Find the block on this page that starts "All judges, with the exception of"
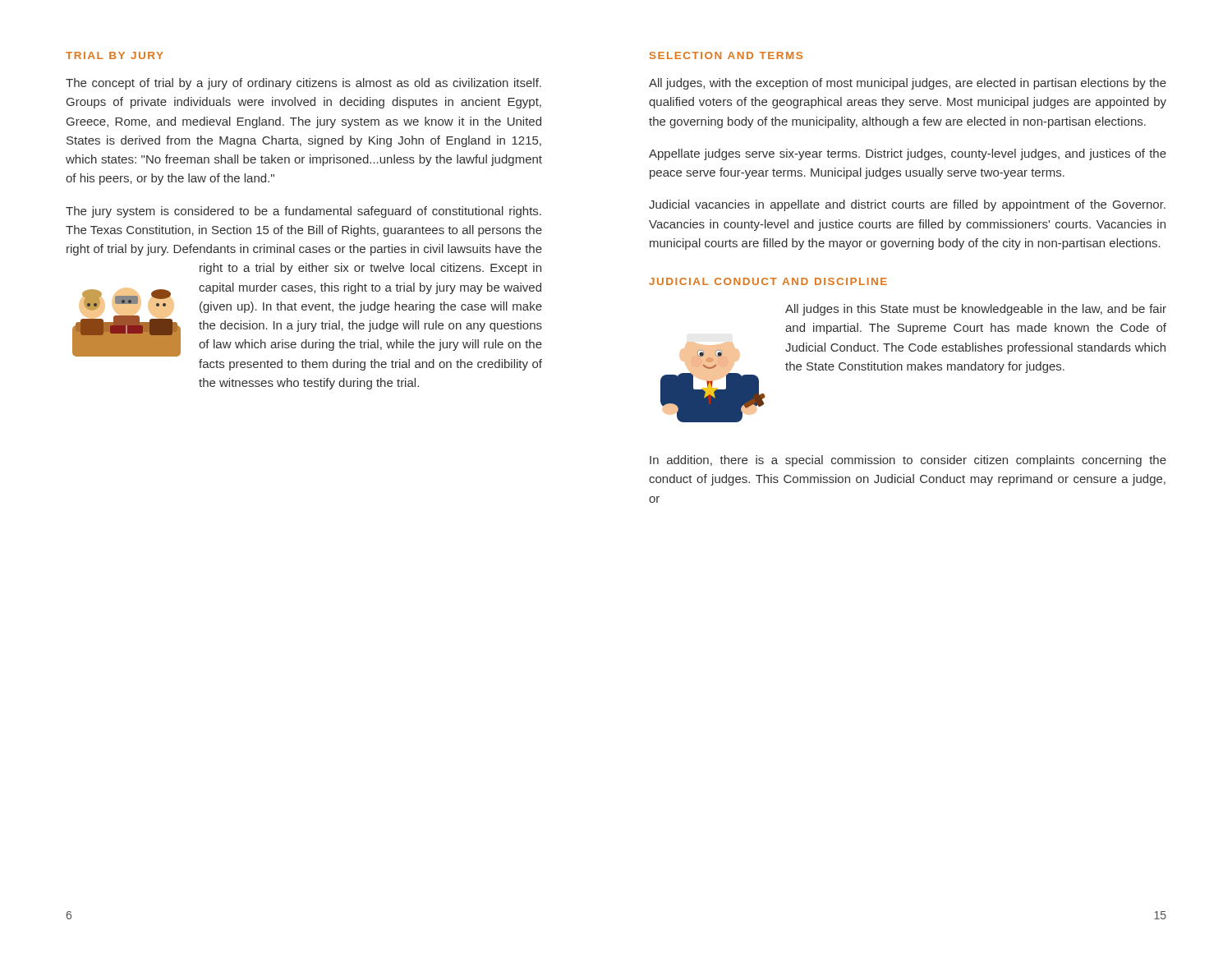Screen dimensions: 953x1232 [908, 102]
